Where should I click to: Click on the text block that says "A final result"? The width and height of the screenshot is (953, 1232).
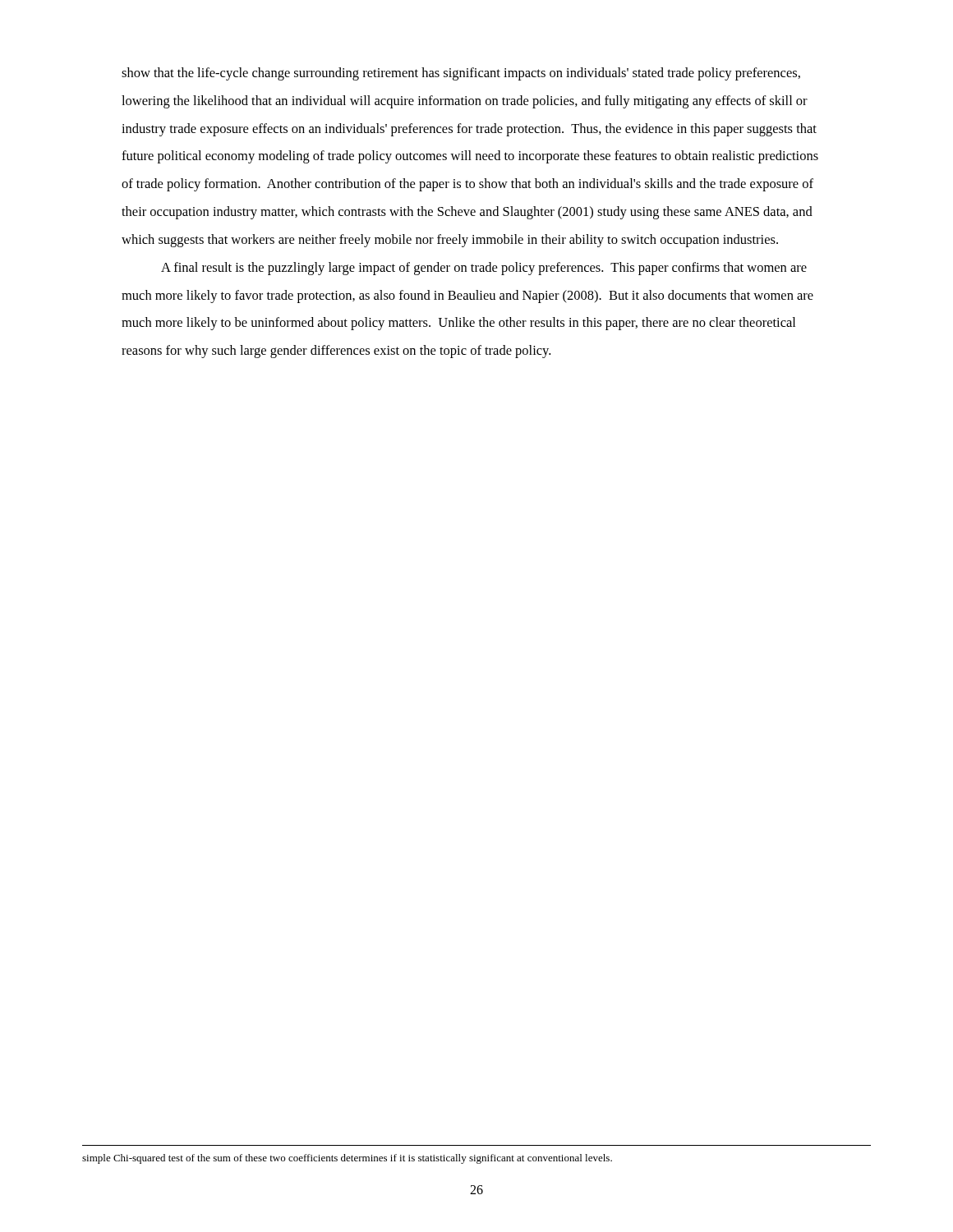(x=476, y=309)
